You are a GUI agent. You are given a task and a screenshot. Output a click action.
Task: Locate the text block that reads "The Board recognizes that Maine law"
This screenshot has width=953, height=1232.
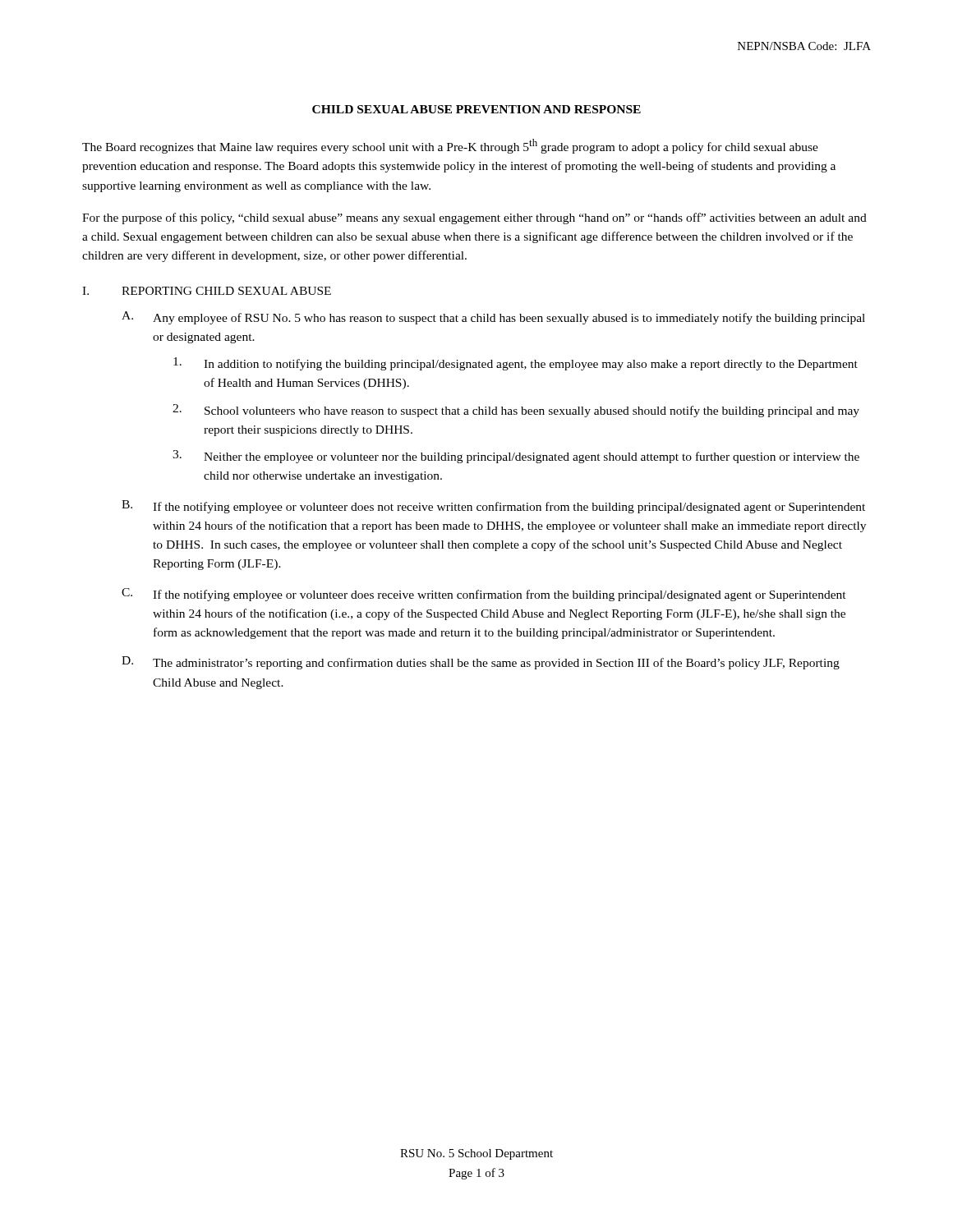(459, 164)
